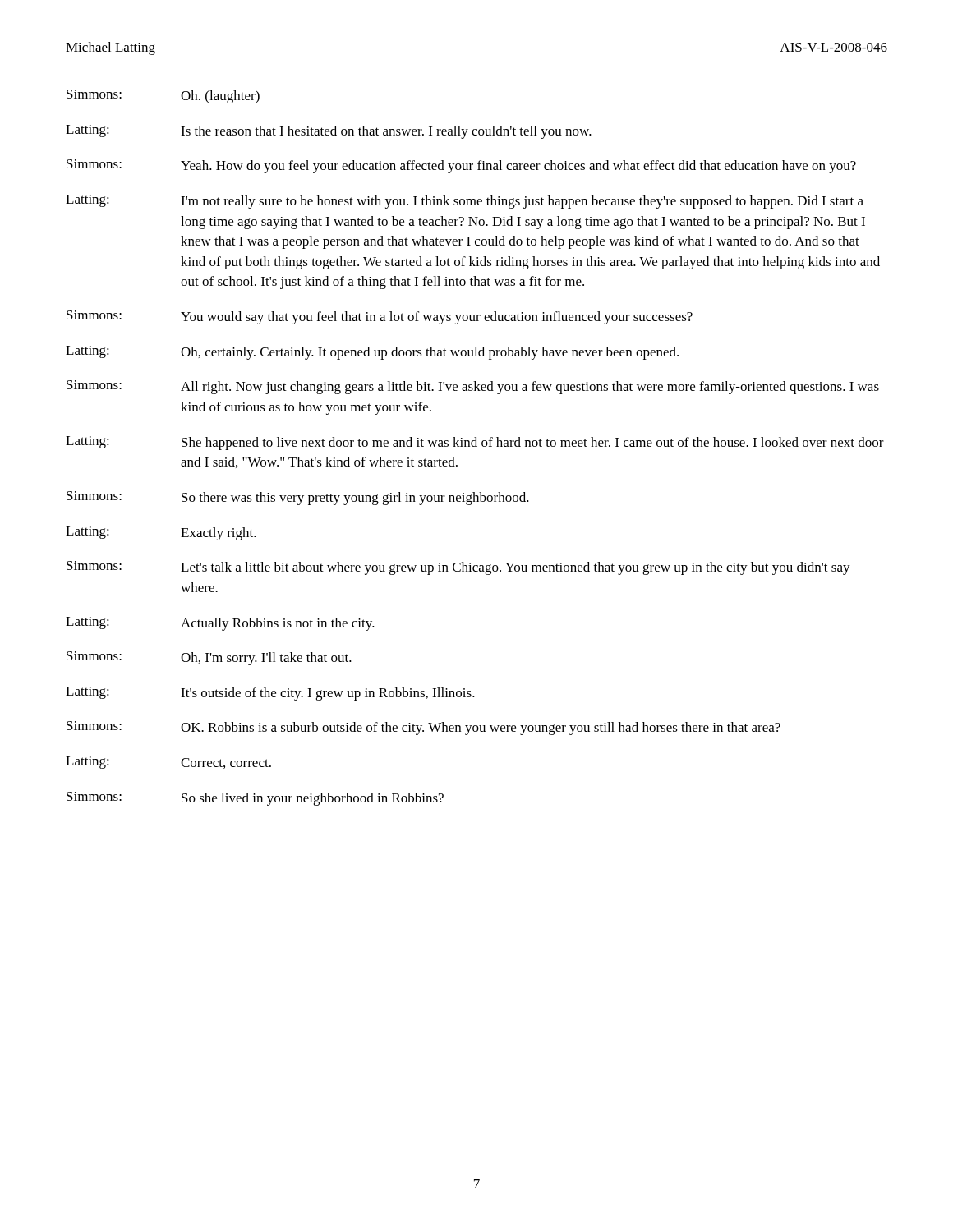Select the text block that reads "Actually Robbins is"

[278, 623]
